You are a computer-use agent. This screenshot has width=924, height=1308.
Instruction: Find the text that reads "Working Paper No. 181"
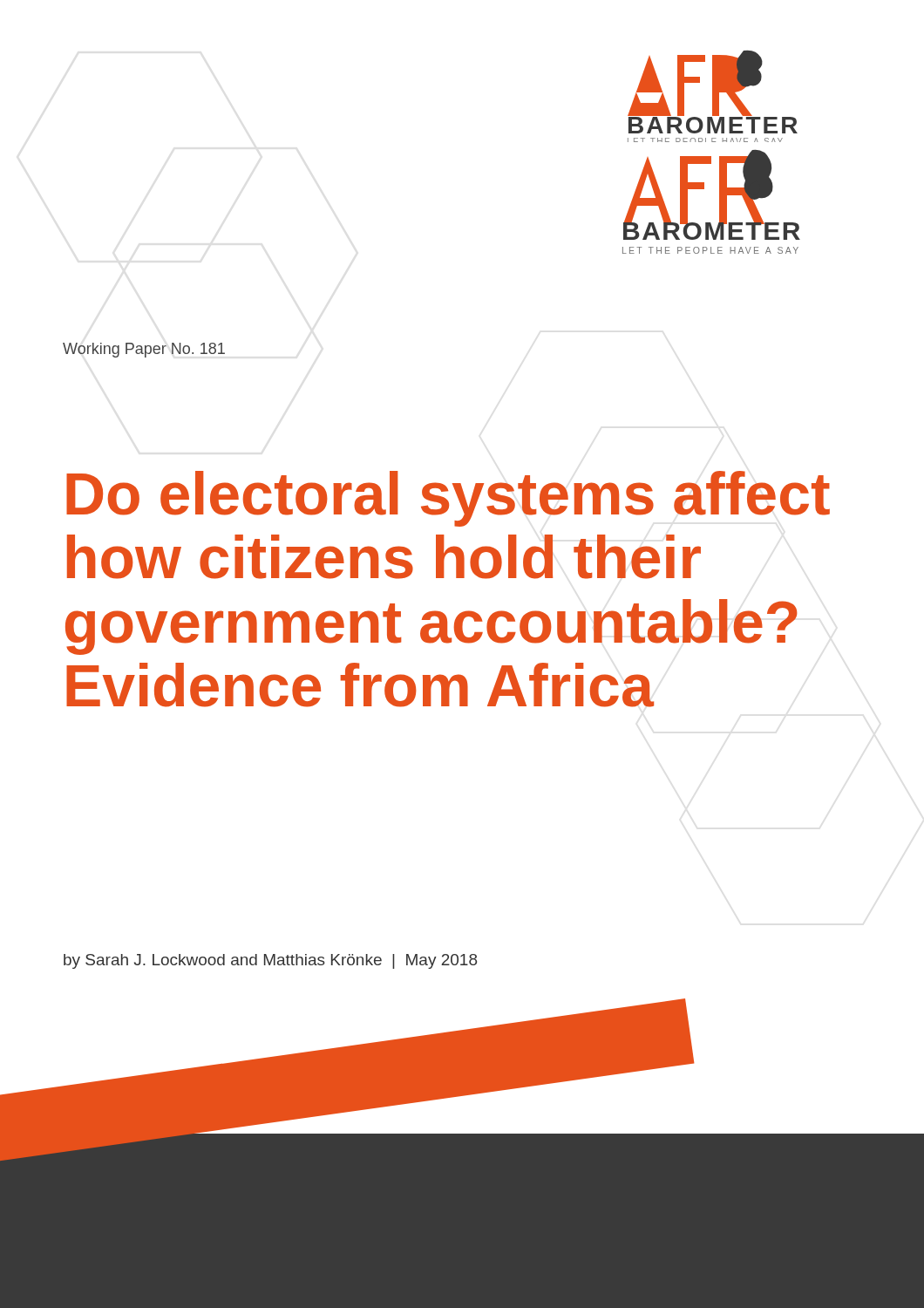tap(144, 349)
